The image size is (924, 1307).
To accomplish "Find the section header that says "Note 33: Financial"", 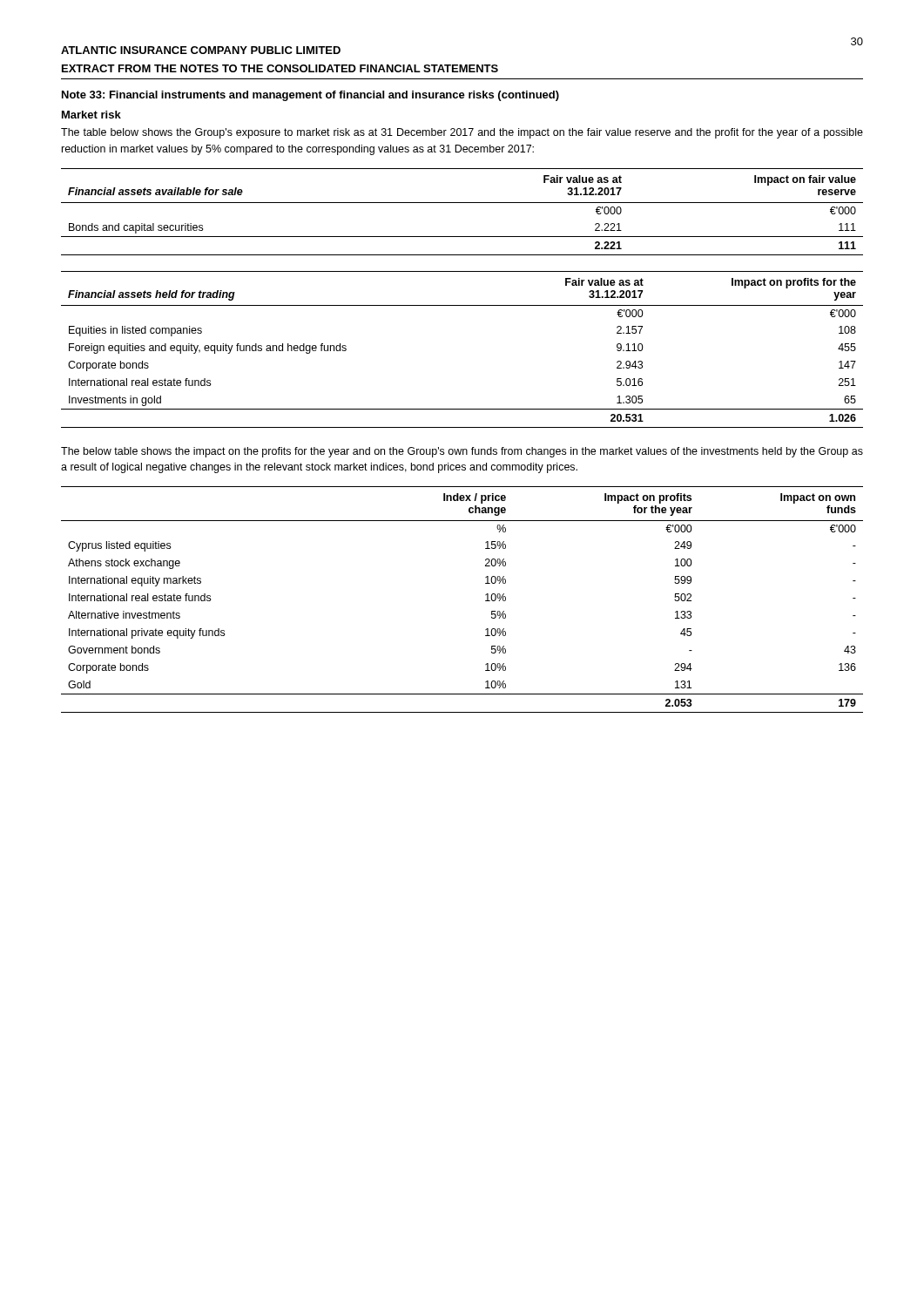I will pyautogui.click(x=310, y=94).
